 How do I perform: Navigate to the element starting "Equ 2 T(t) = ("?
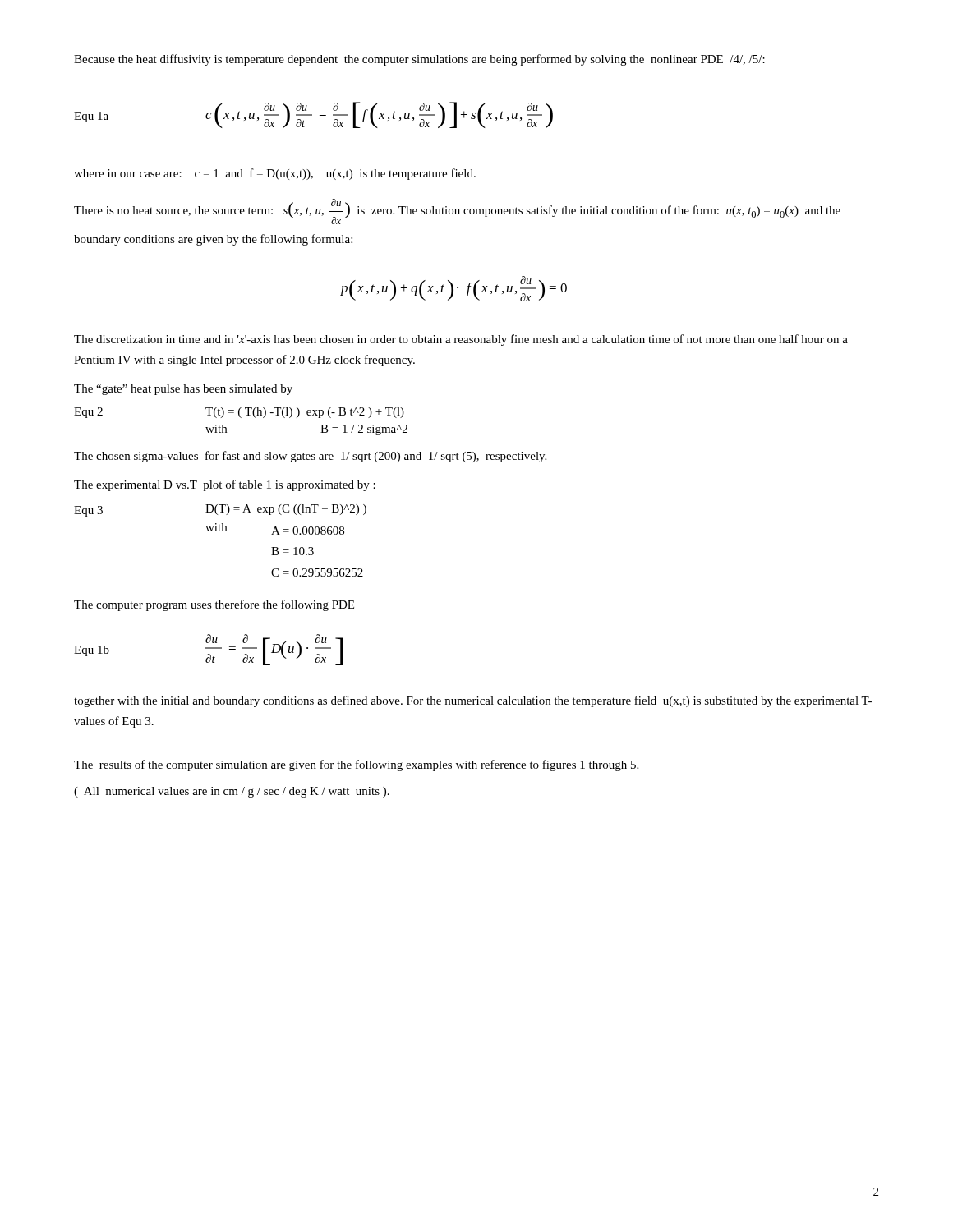(x=239, y=413)
